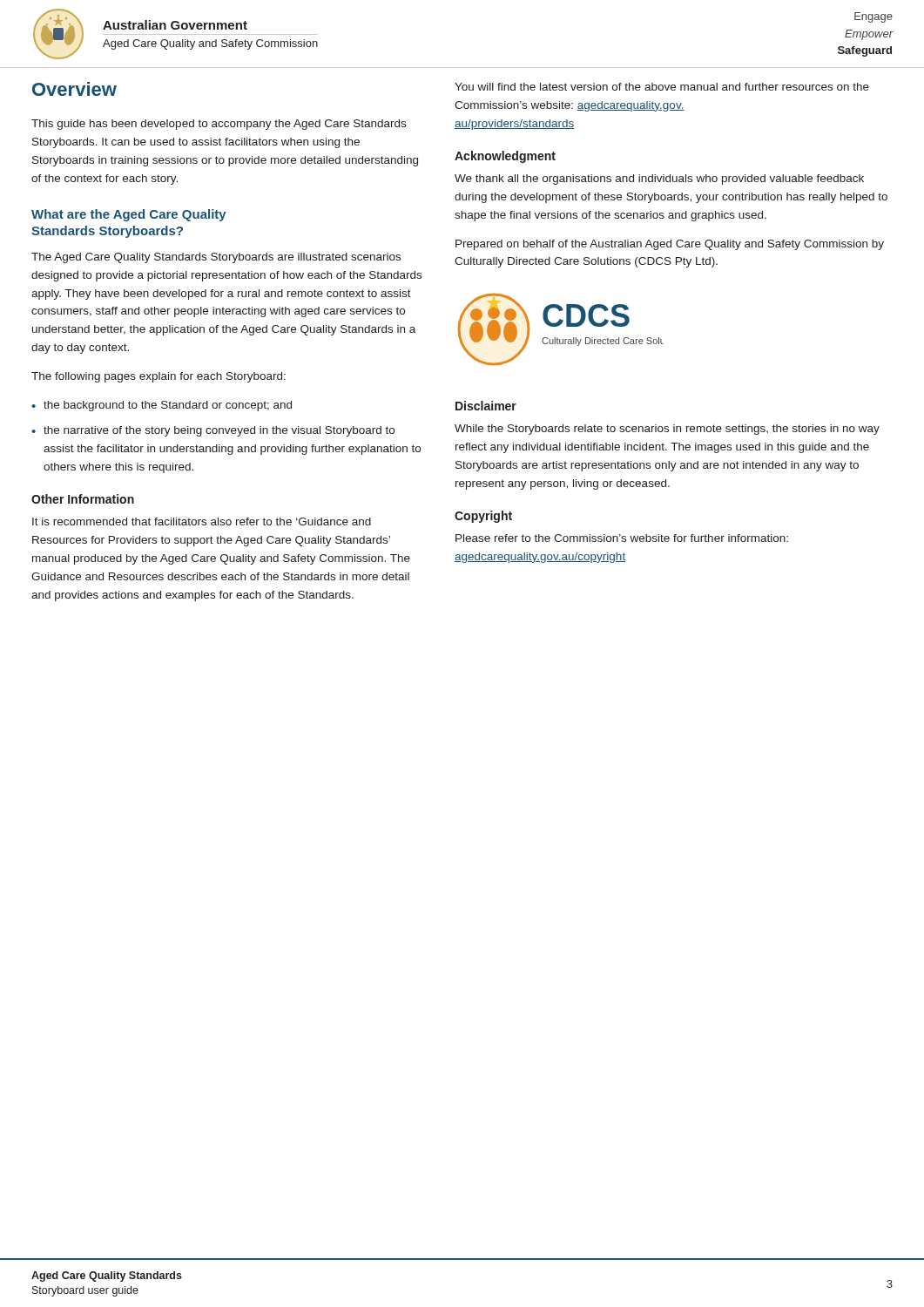Locate the text "Other Information"
The image size is (924, 1307).
(x=83, y=499)
